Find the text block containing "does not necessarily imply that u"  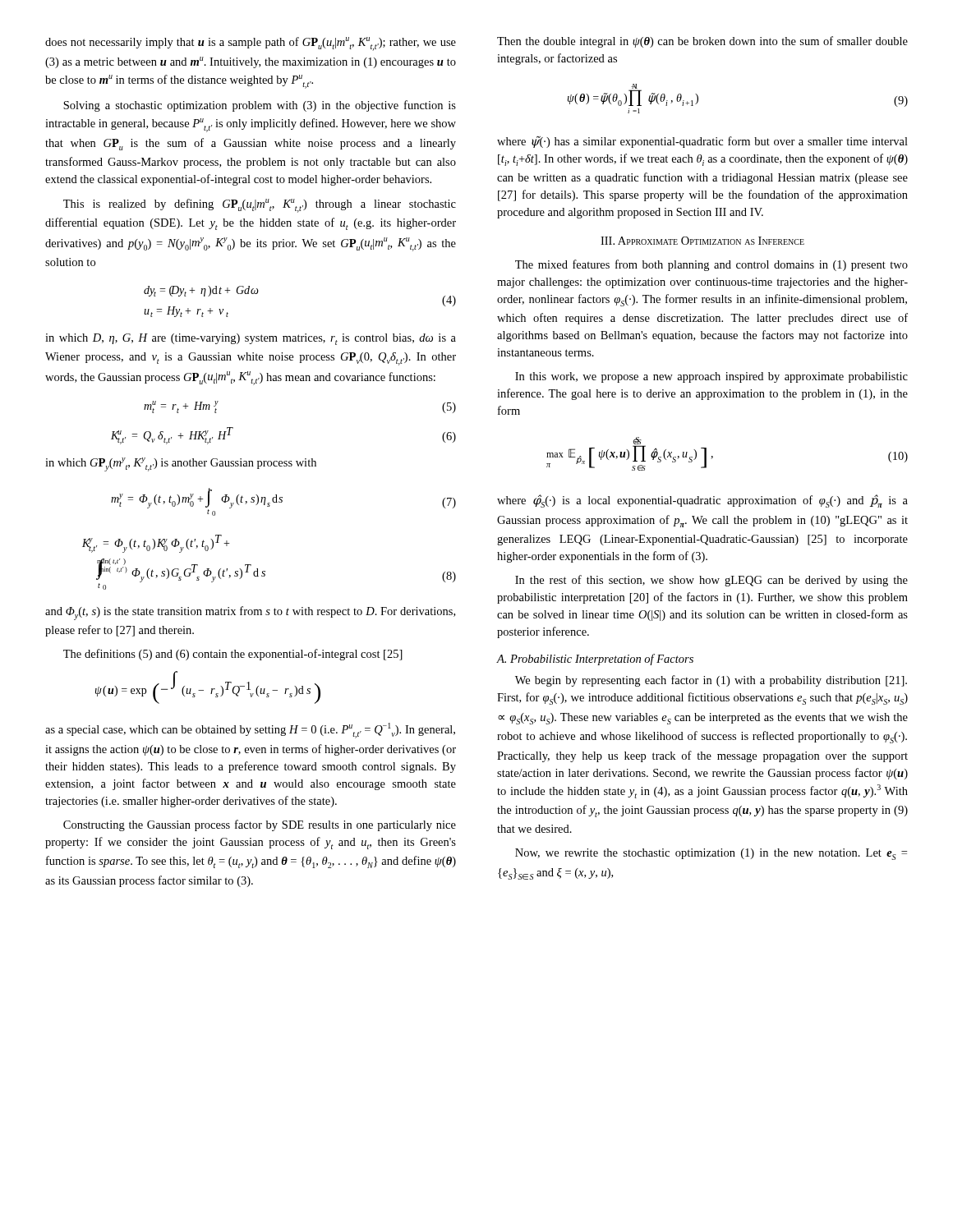point(251,62)
